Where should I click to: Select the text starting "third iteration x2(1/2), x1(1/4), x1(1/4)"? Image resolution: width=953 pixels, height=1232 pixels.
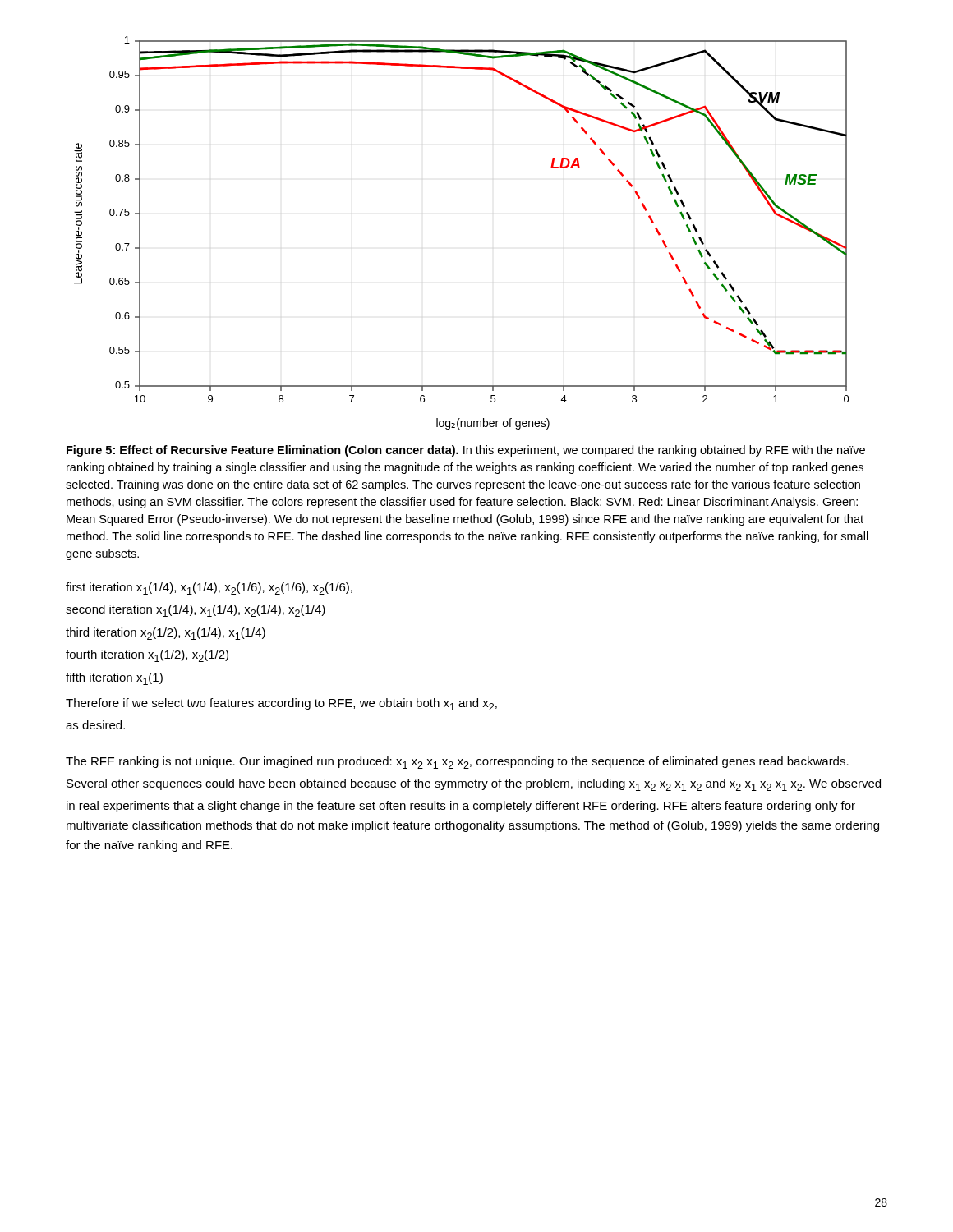[166, 633]
